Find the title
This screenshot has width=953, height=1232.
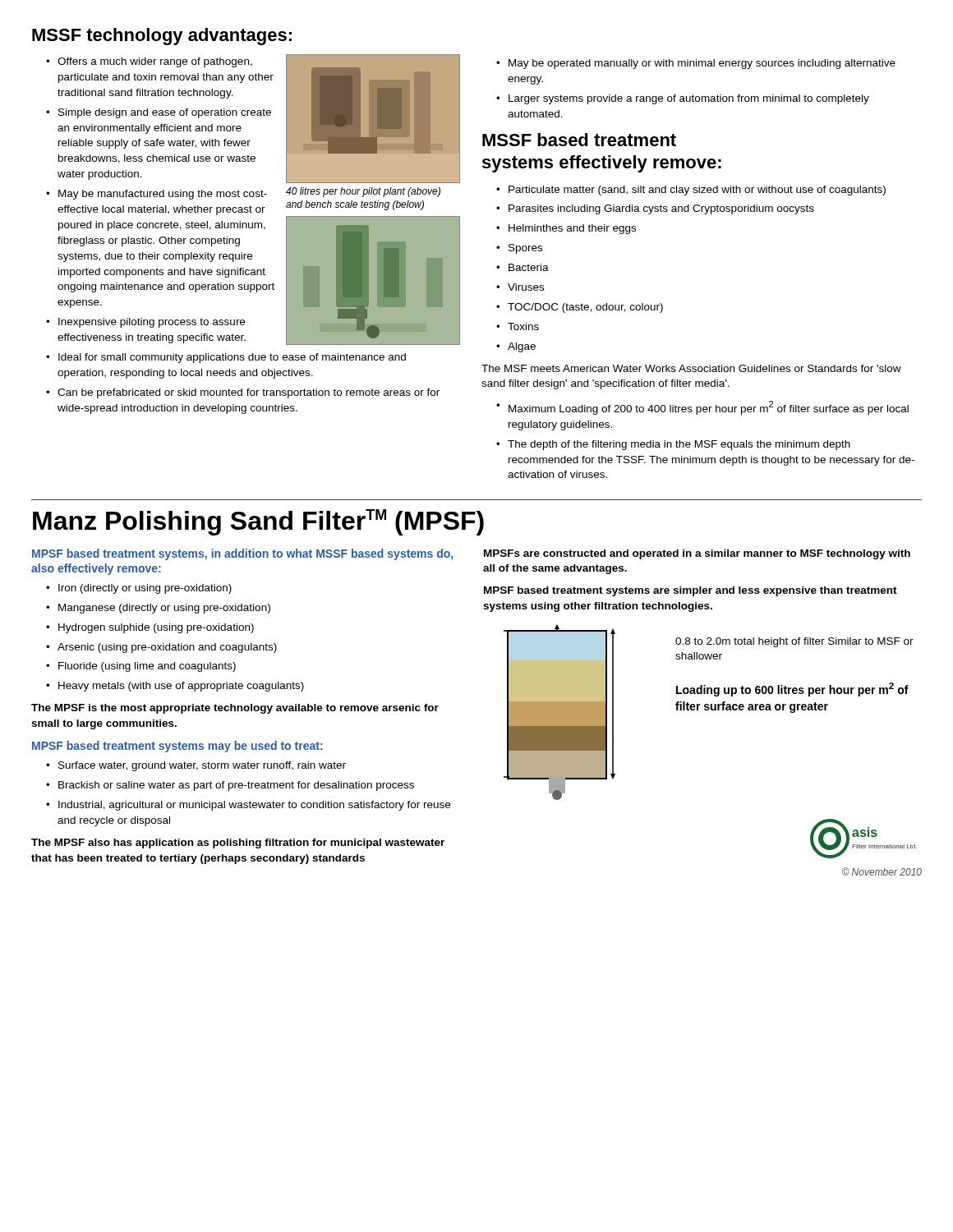(x=476, y=521)
